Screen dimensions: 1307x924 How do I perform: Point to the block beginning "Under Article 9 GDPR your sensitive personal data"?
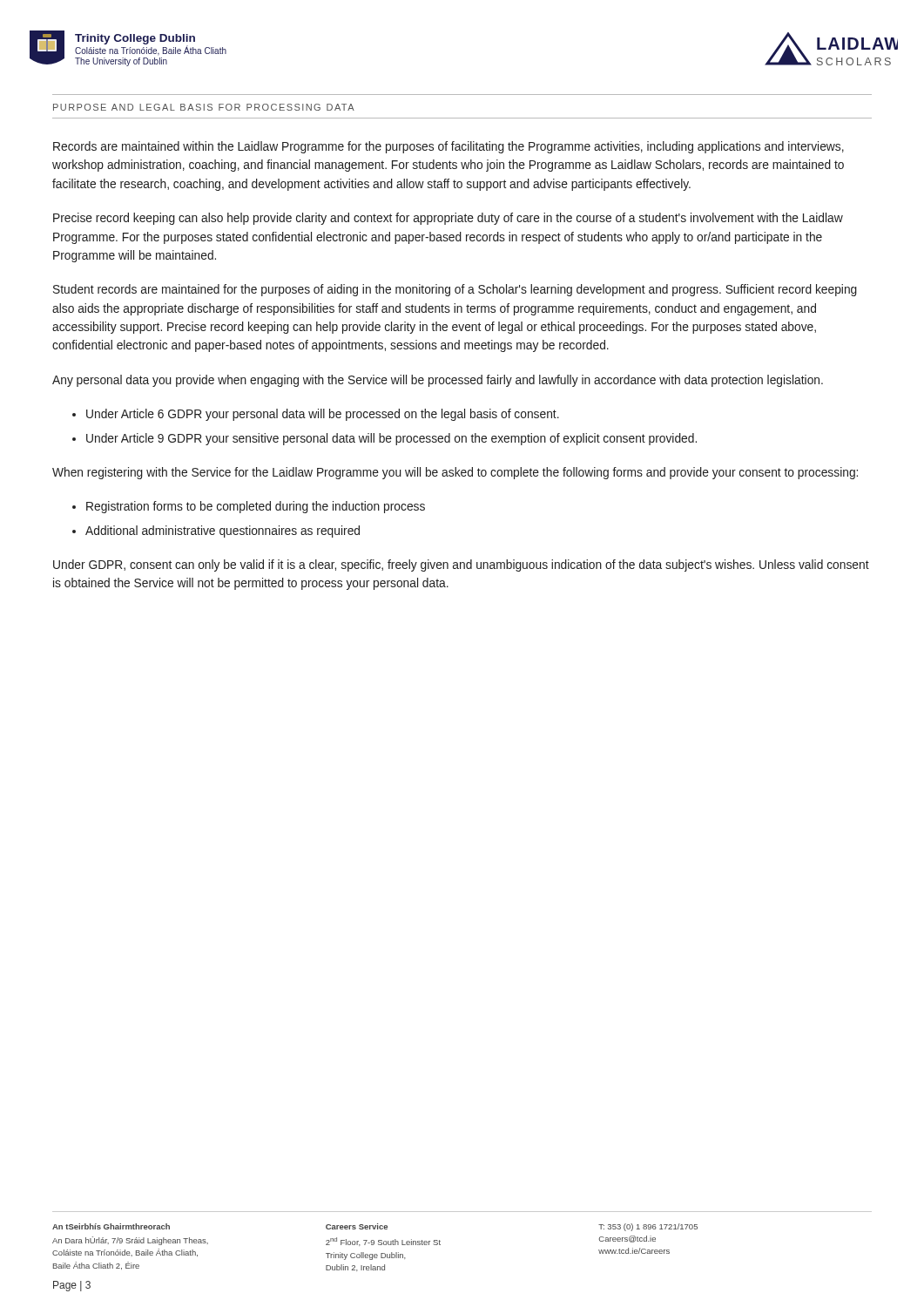click(392, 438)
